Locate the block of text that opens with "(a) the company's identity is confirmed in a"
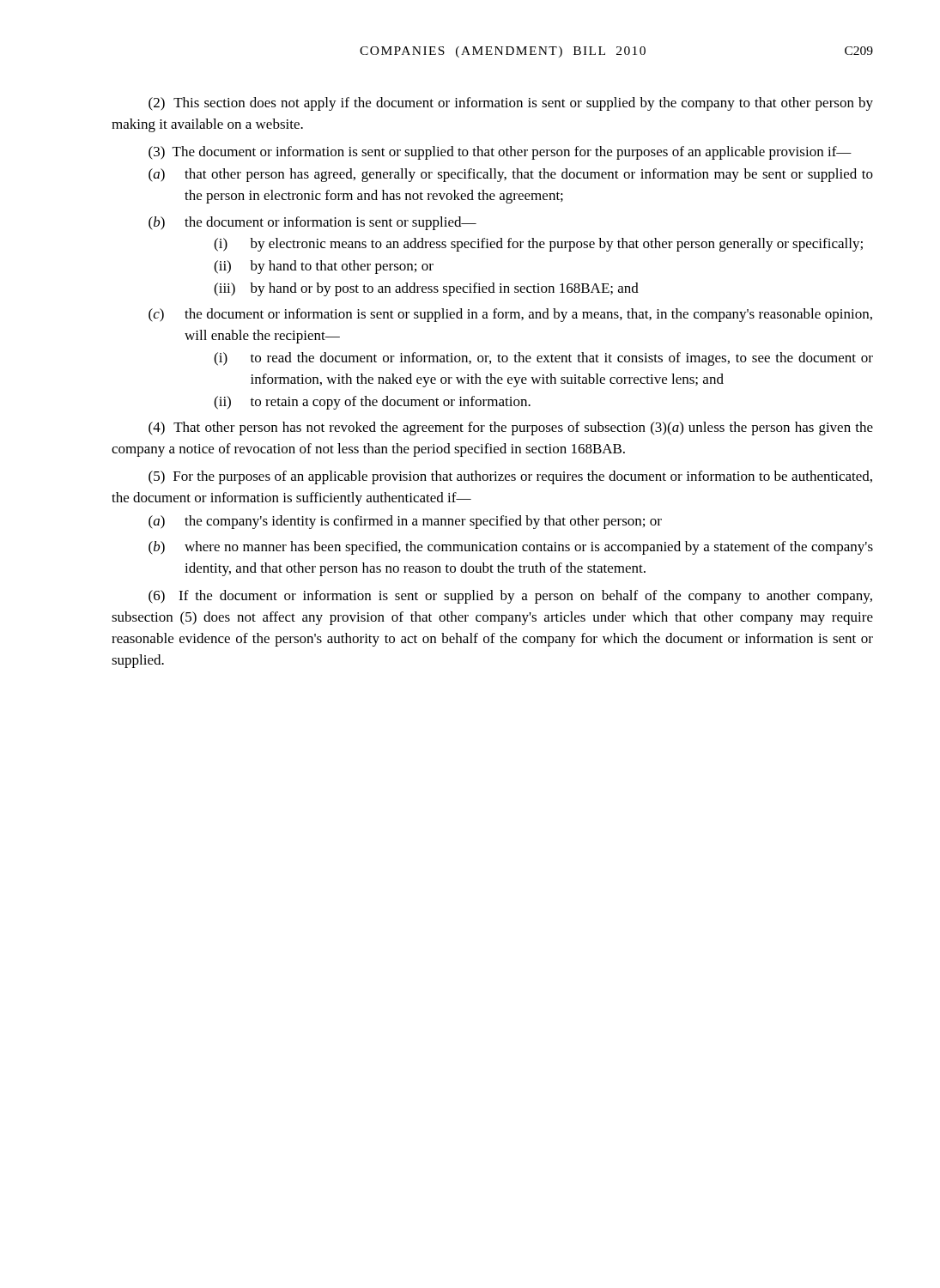This screenshot has height=1288, width=940. tap(511, 522)
